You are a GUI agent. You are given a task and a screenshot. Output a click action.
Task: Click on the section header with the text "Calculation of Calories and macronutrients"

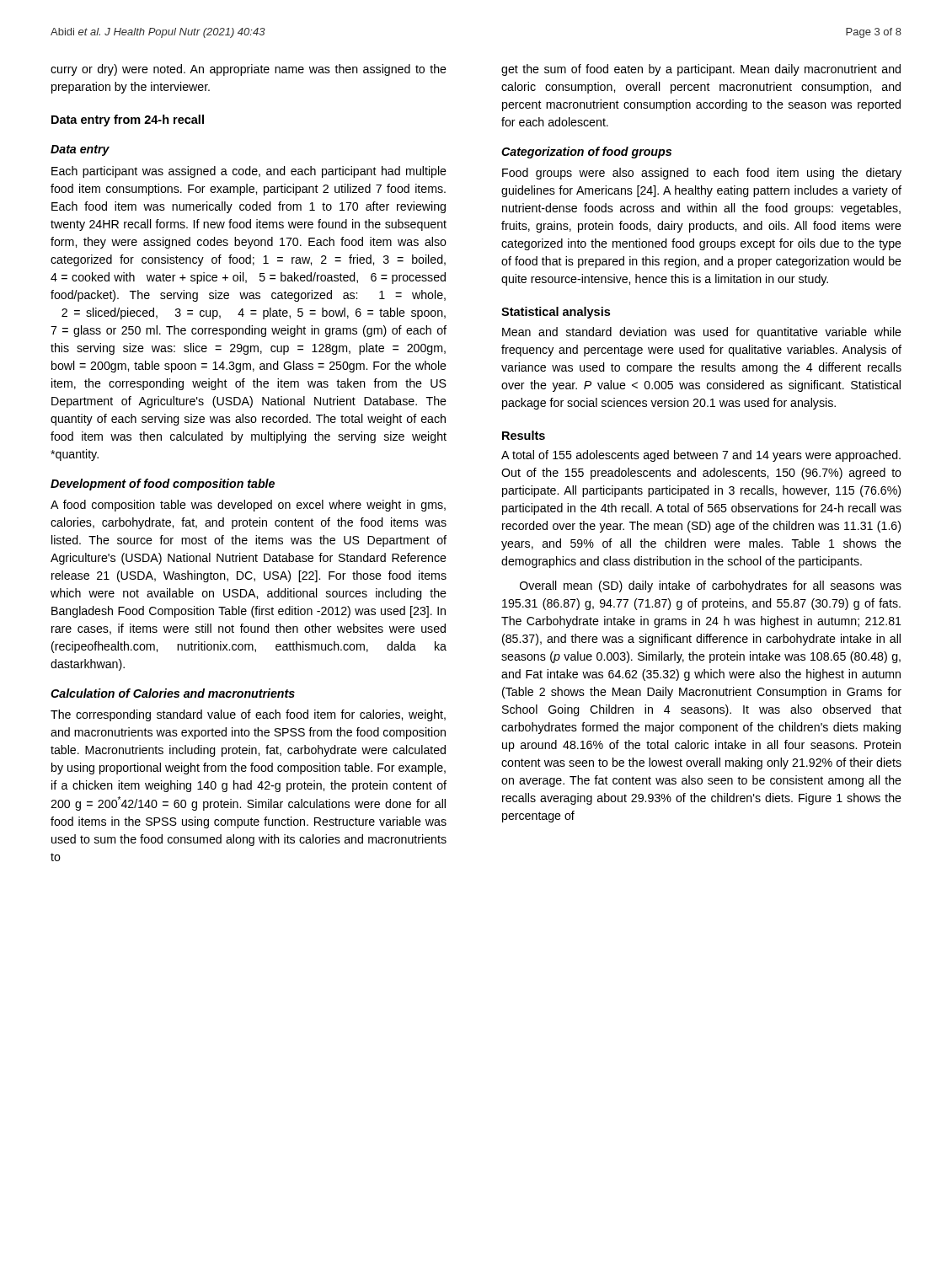coord(173,693)
